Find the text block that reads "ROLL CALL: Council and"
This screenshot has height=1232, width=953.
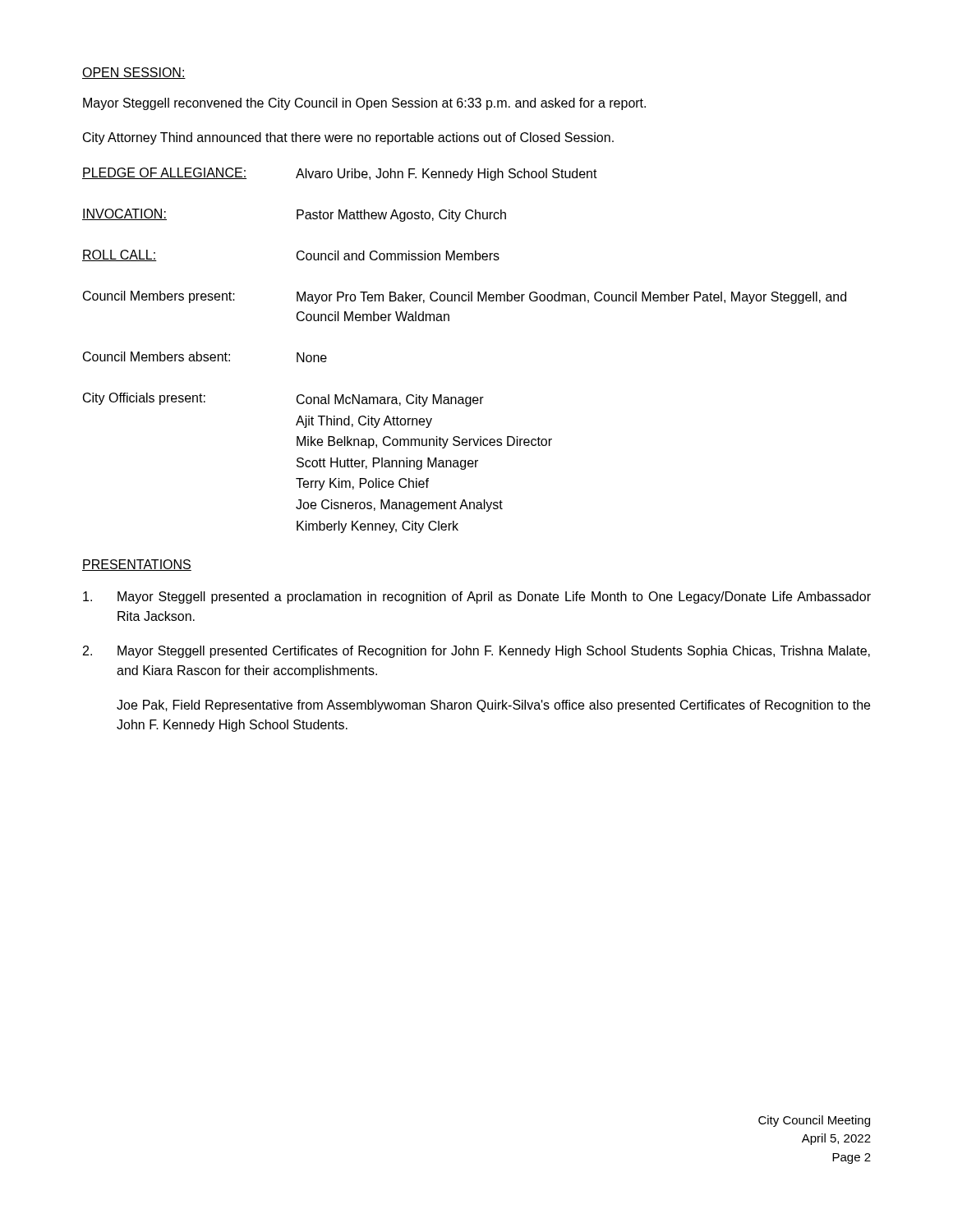click(x=476, y=256)
